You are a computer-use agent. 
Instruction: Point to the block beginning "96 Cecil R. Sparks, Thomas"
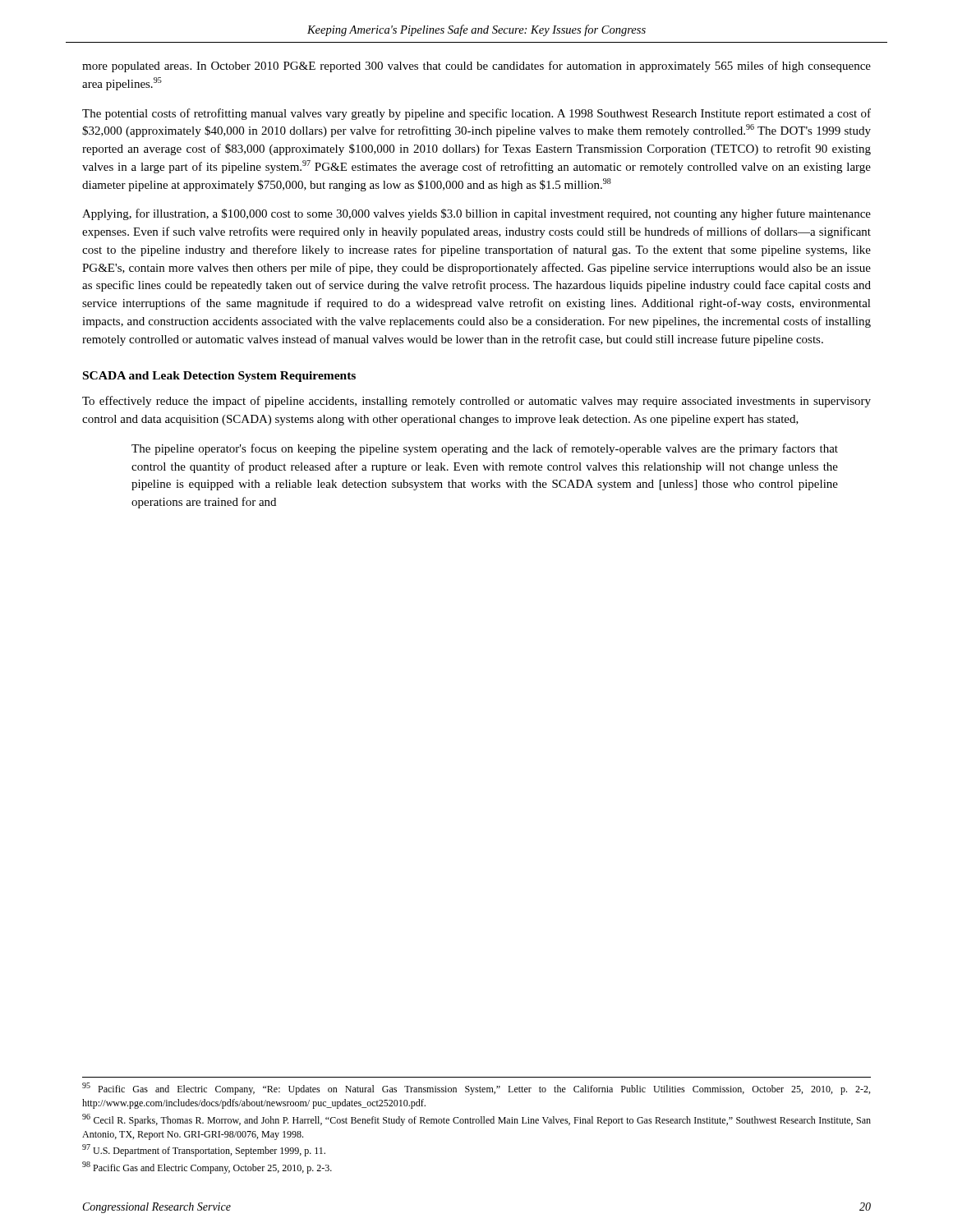coord(476,1127)
